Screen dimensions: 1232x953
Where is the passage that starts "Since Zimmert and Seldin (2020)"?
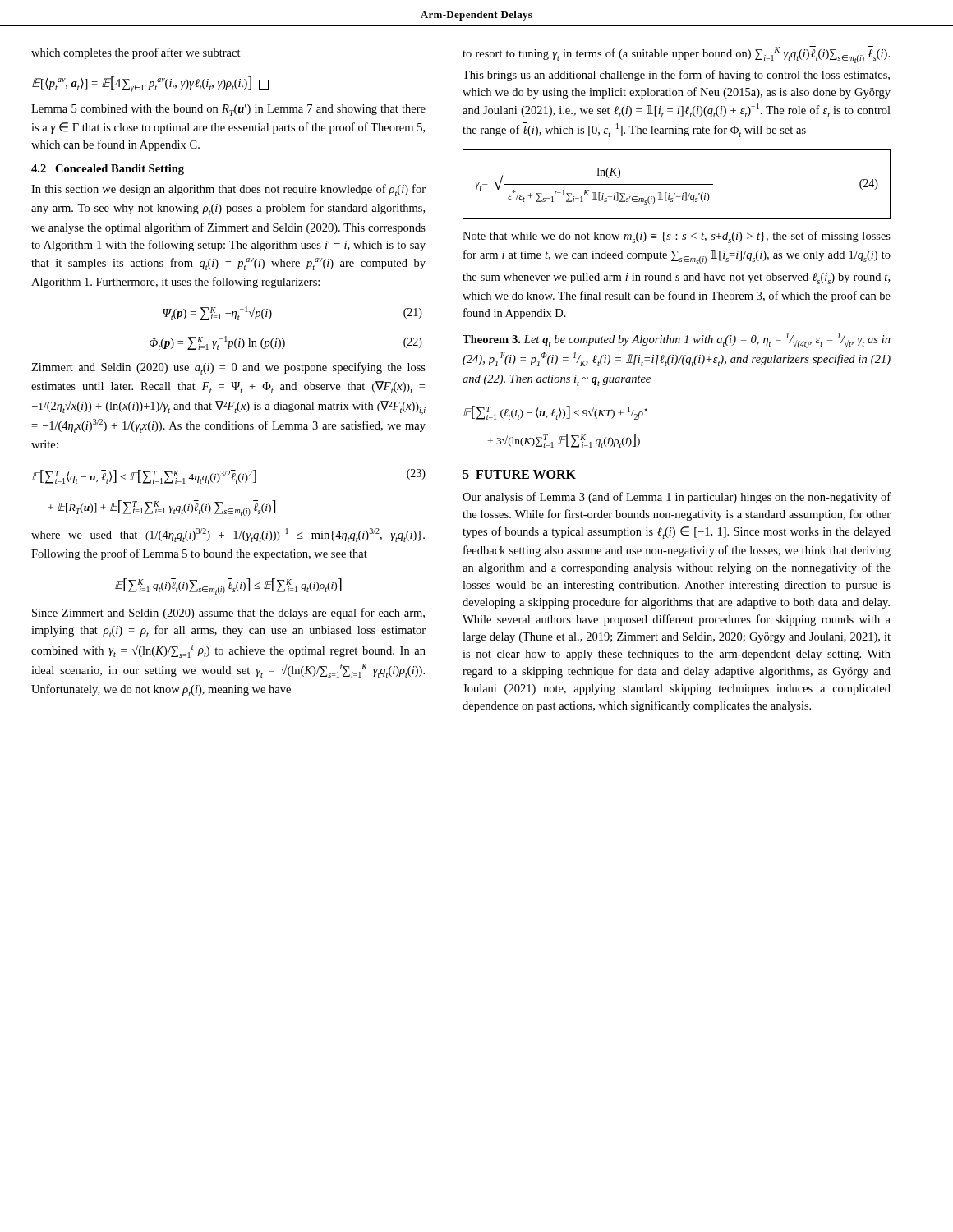tap(228, 652)
